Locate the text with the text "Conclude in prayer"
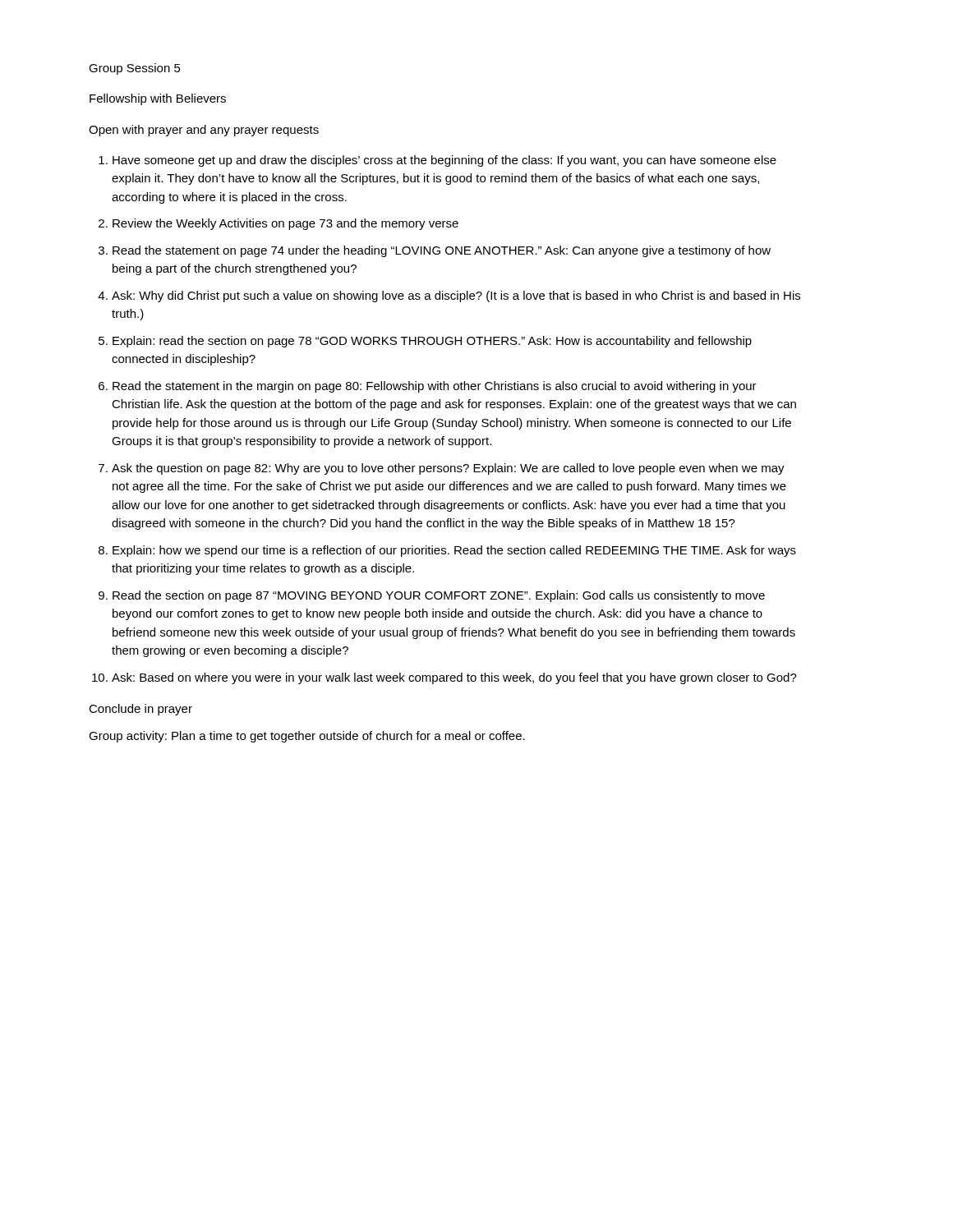This screenshot has height=1232, width=953. coord(140,708)
